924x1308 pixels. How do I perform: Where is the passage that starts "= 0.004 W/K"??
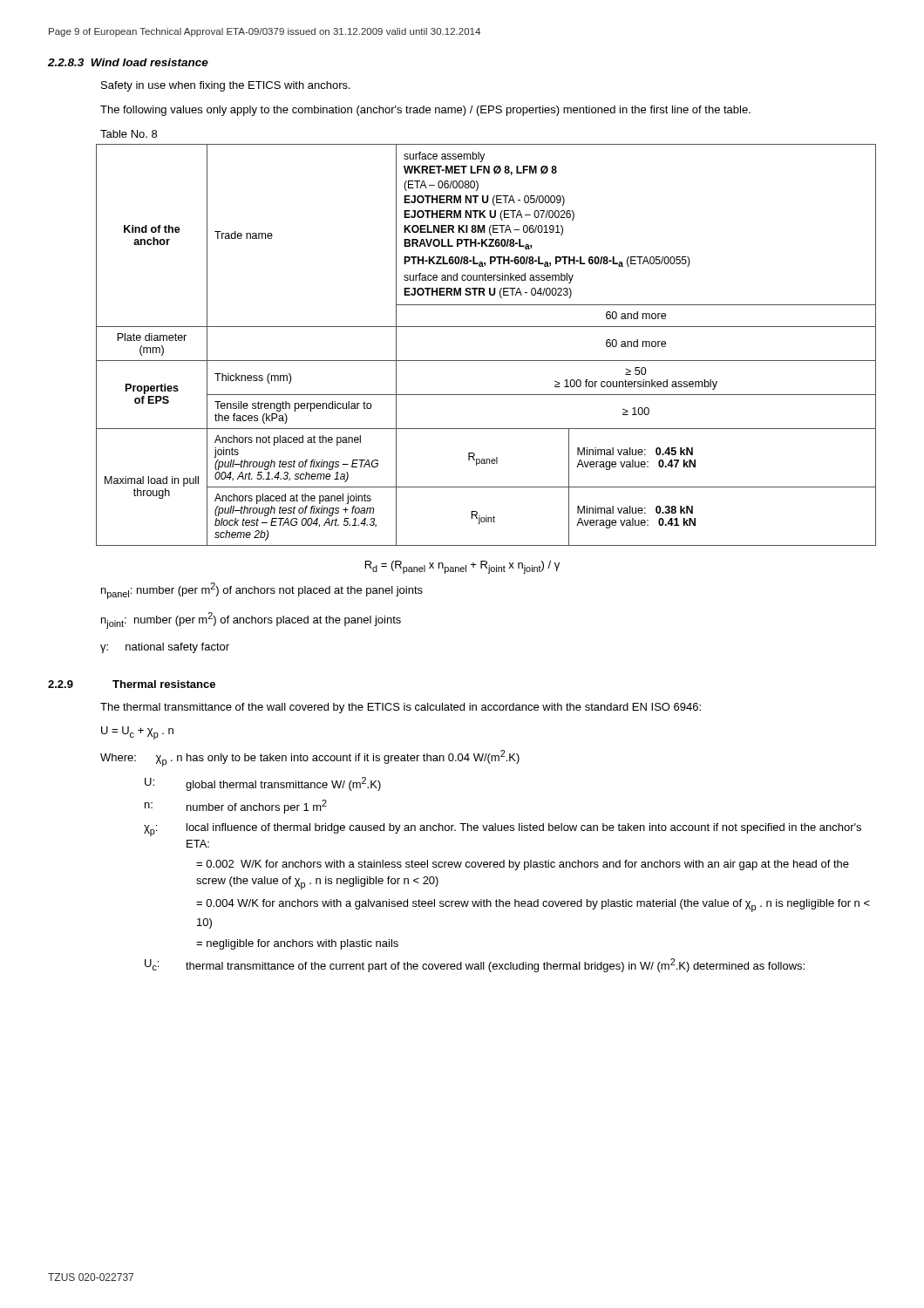tap(533, 913)
